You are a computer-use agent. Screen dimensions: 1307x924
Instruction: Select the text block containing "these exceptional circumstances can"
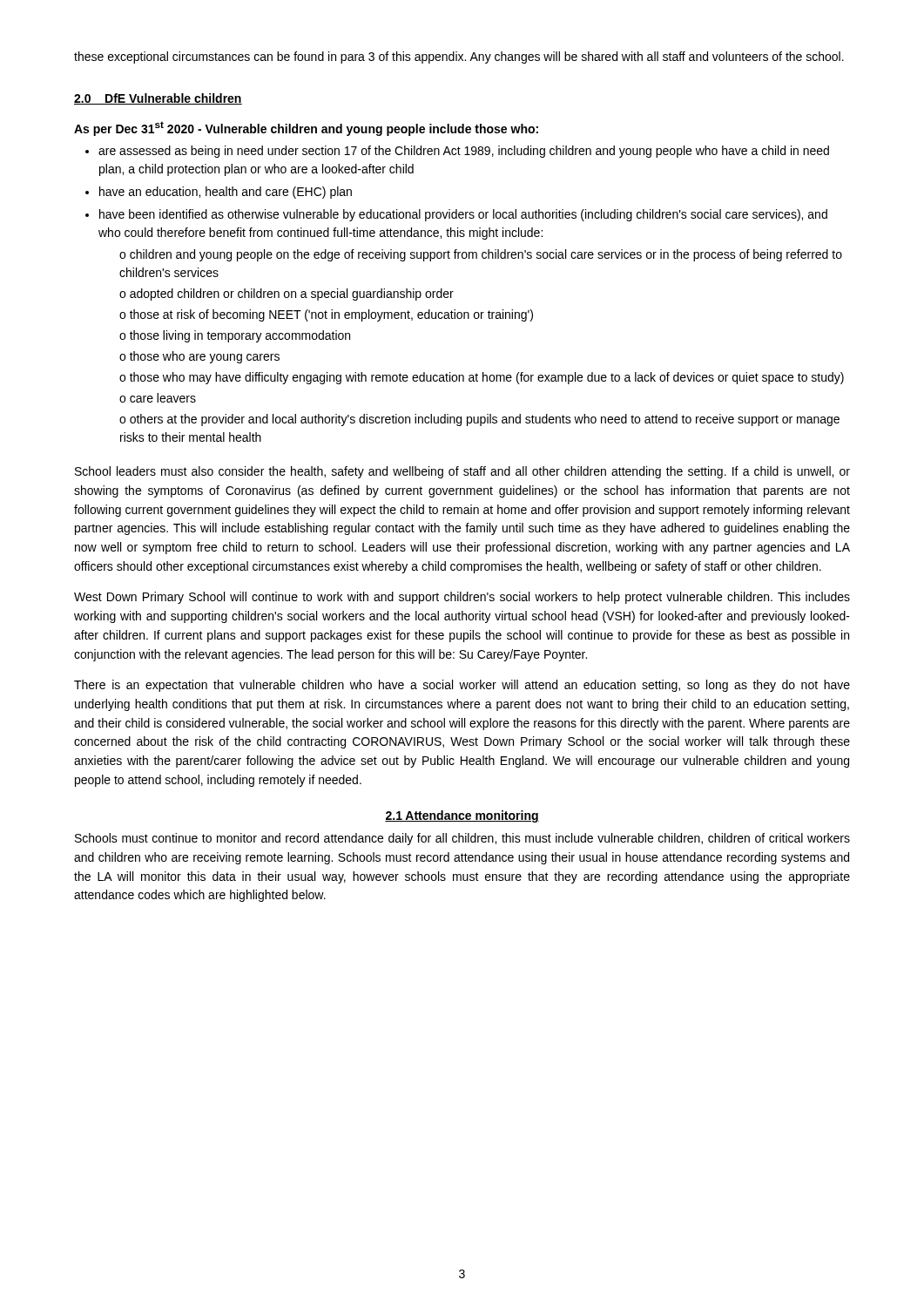(459, 57)
